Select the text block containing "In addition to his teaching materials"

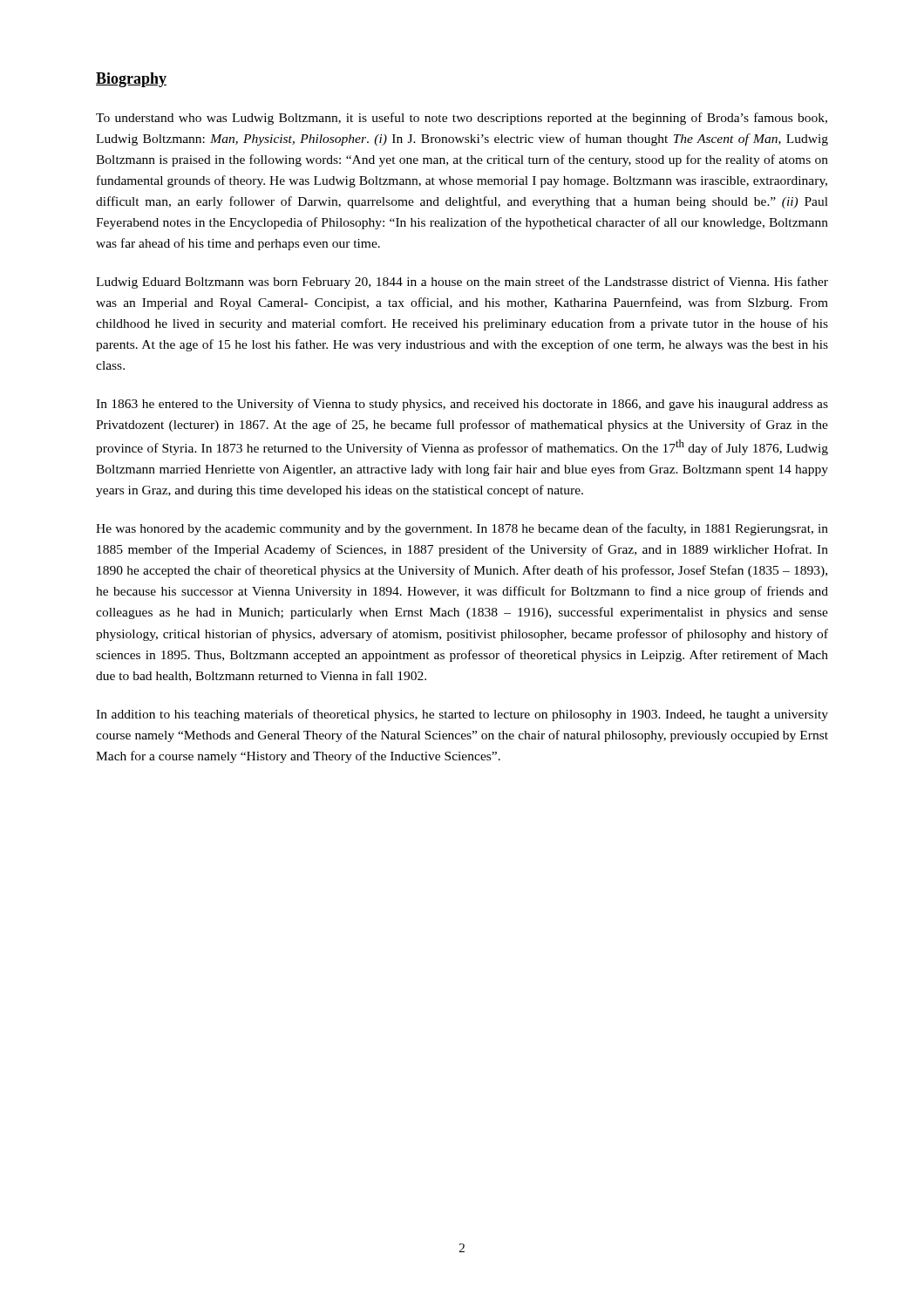tap(462, 734)
